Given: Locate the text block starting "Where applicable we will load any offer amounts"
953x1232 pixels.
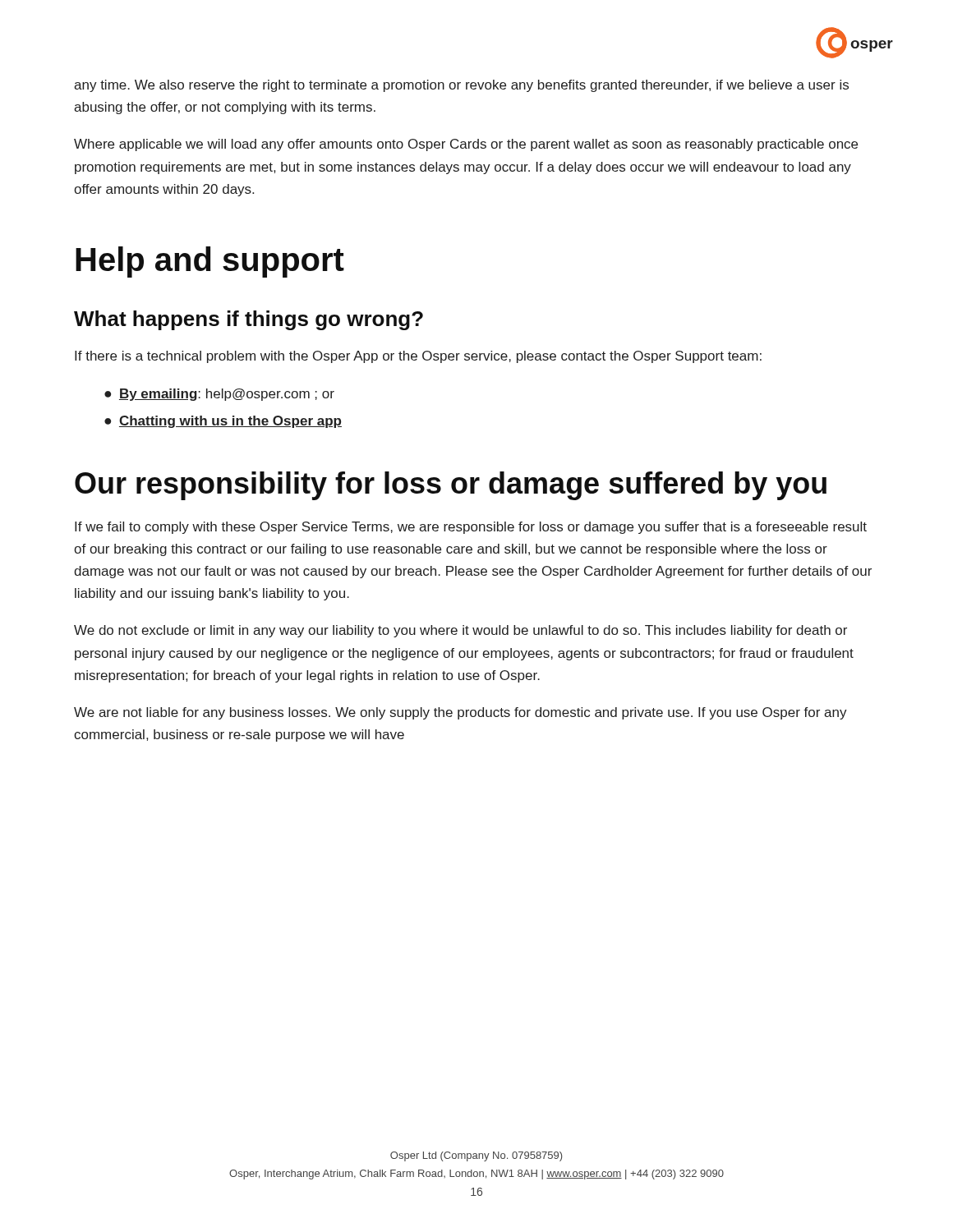Looking at the screenshot, I should click(x=466, y=167).
